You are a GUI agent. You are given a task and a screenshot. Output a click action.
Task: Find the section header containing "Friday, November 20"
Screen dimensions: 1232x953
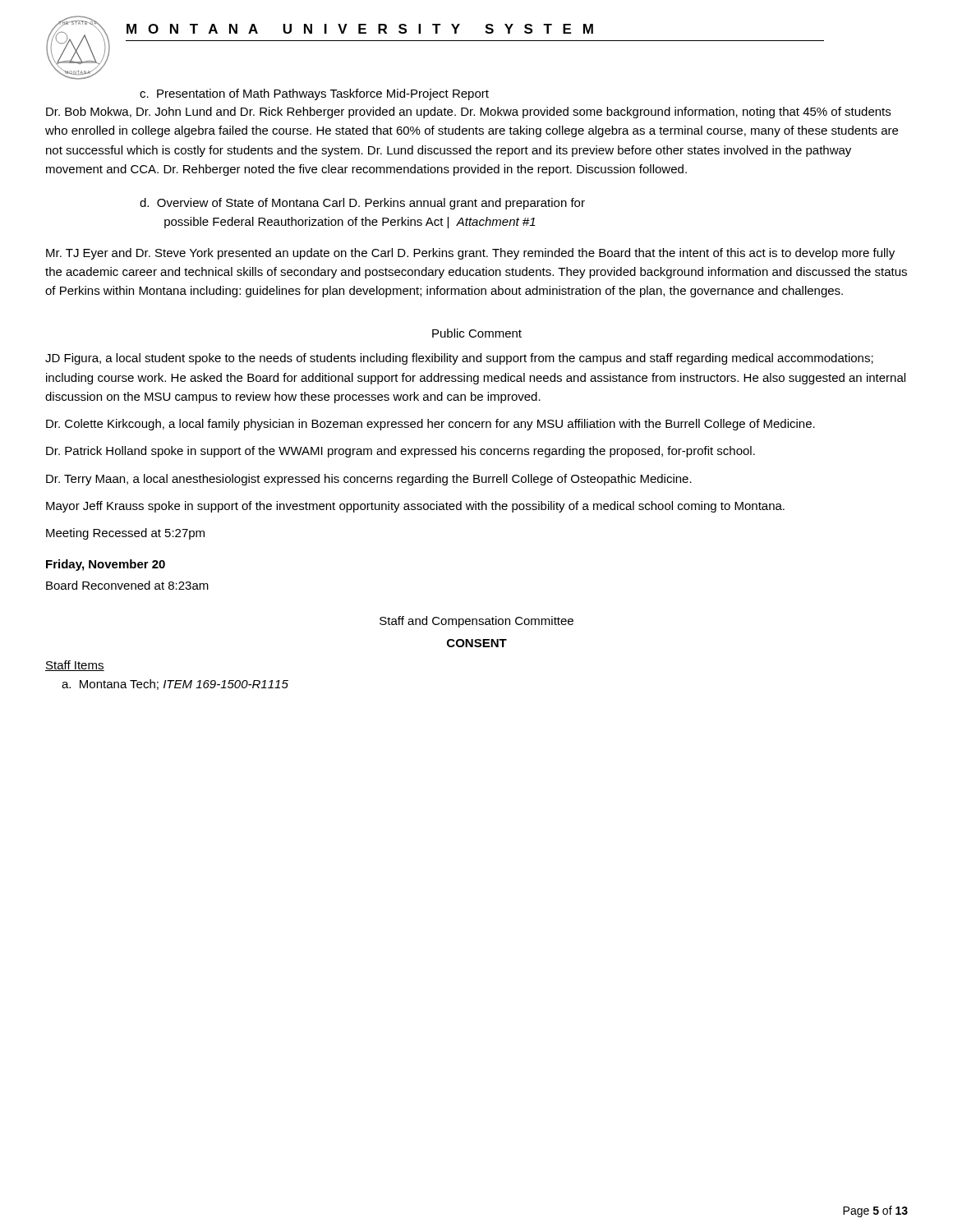point(105,564)
